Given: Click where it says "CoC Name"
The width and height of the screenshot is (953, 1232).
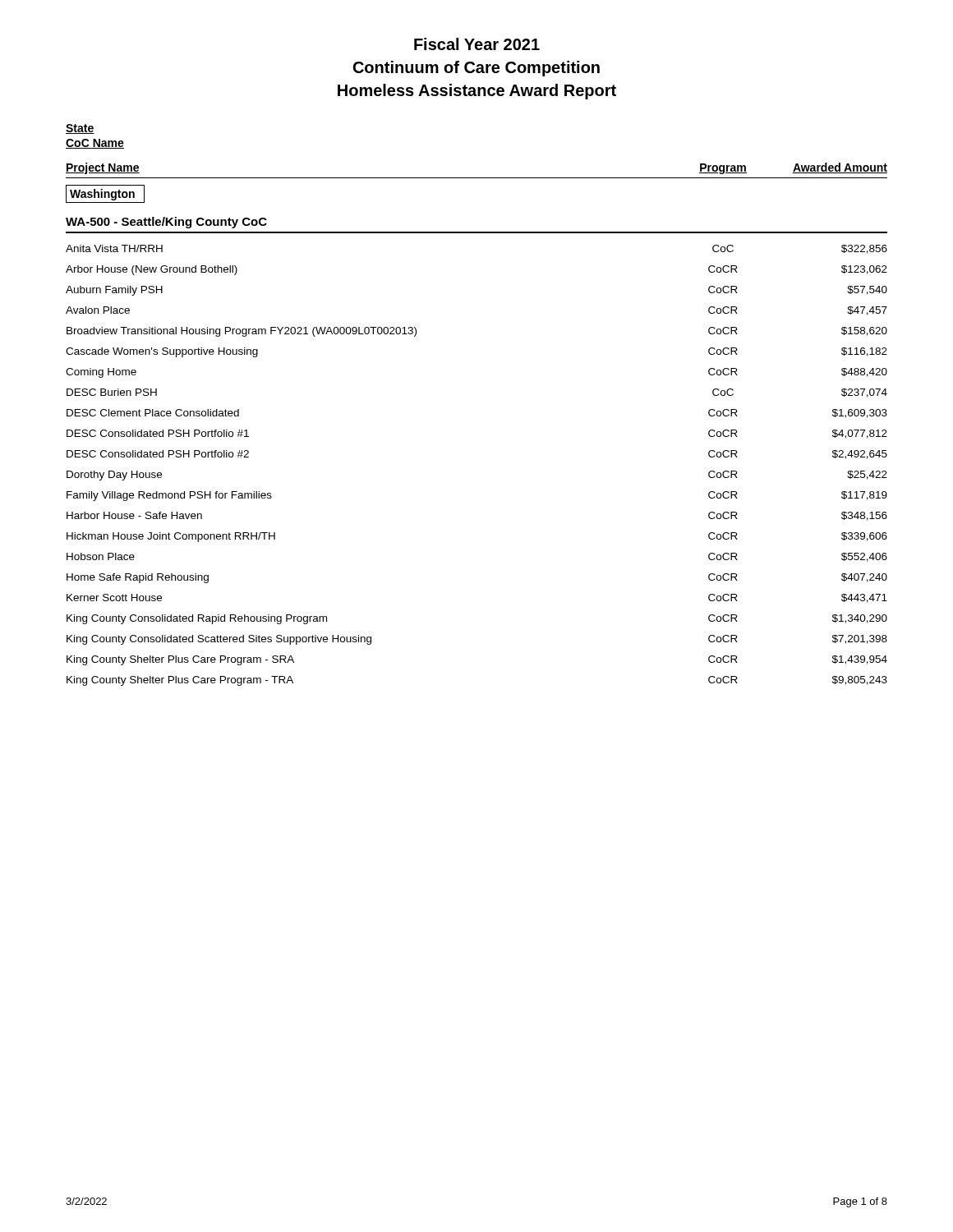Looking at the screenshot, I should tap(95, 143).
